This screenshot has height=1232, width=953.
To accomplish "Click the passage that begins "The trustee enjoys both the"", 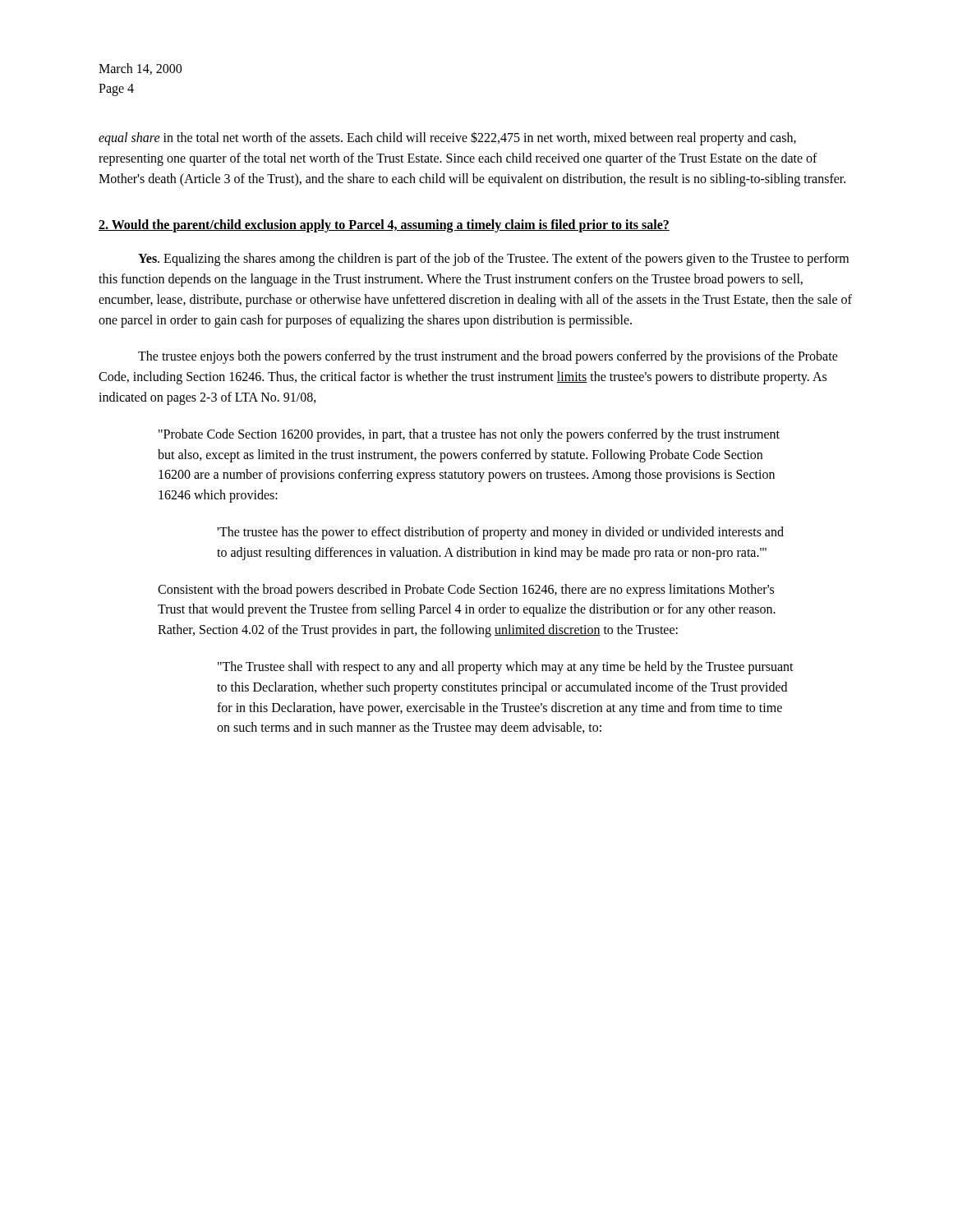I will click(476, 377).
